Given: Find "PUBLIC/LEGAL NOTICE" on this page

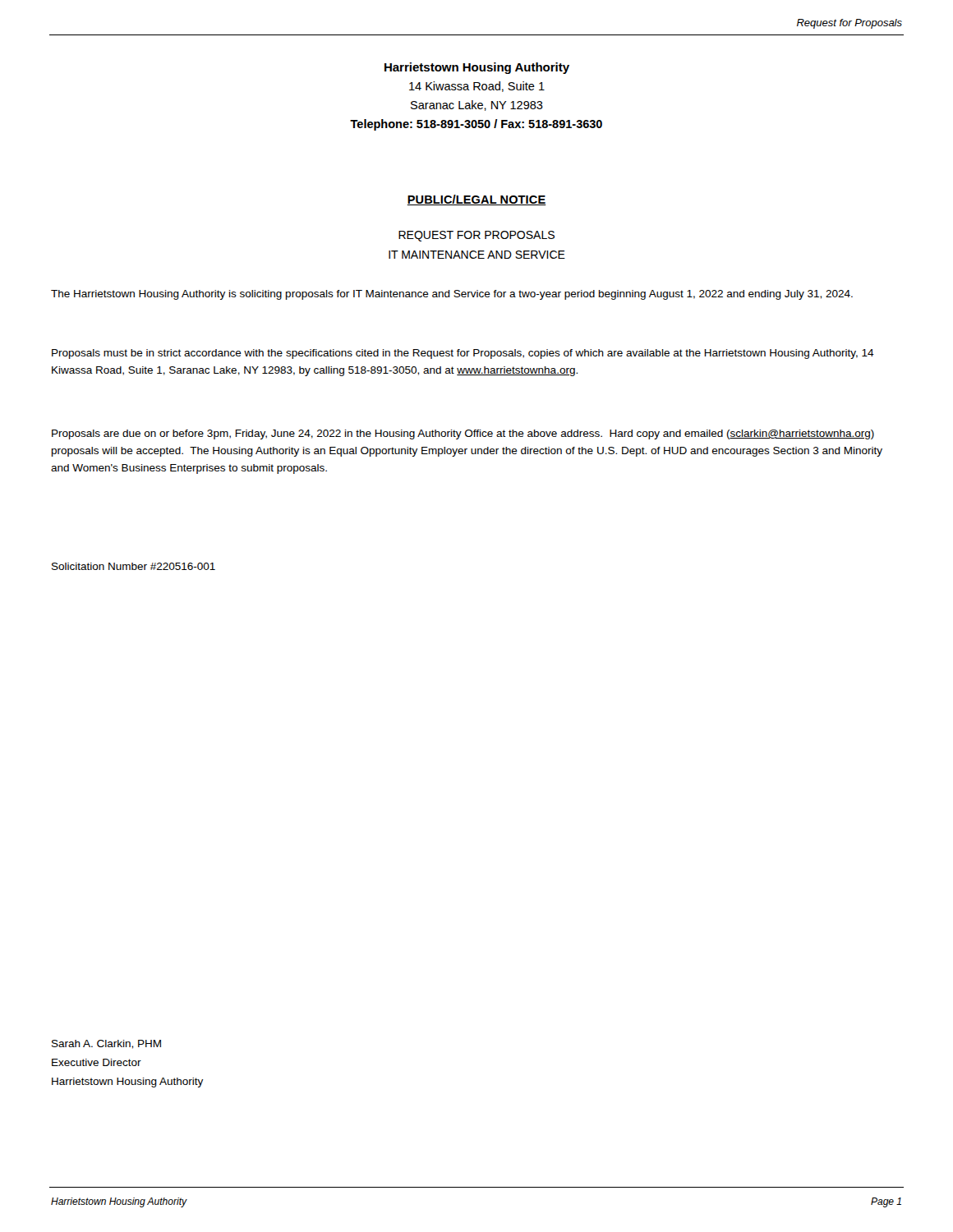Looking at the screenshot, I should (476, 200).
